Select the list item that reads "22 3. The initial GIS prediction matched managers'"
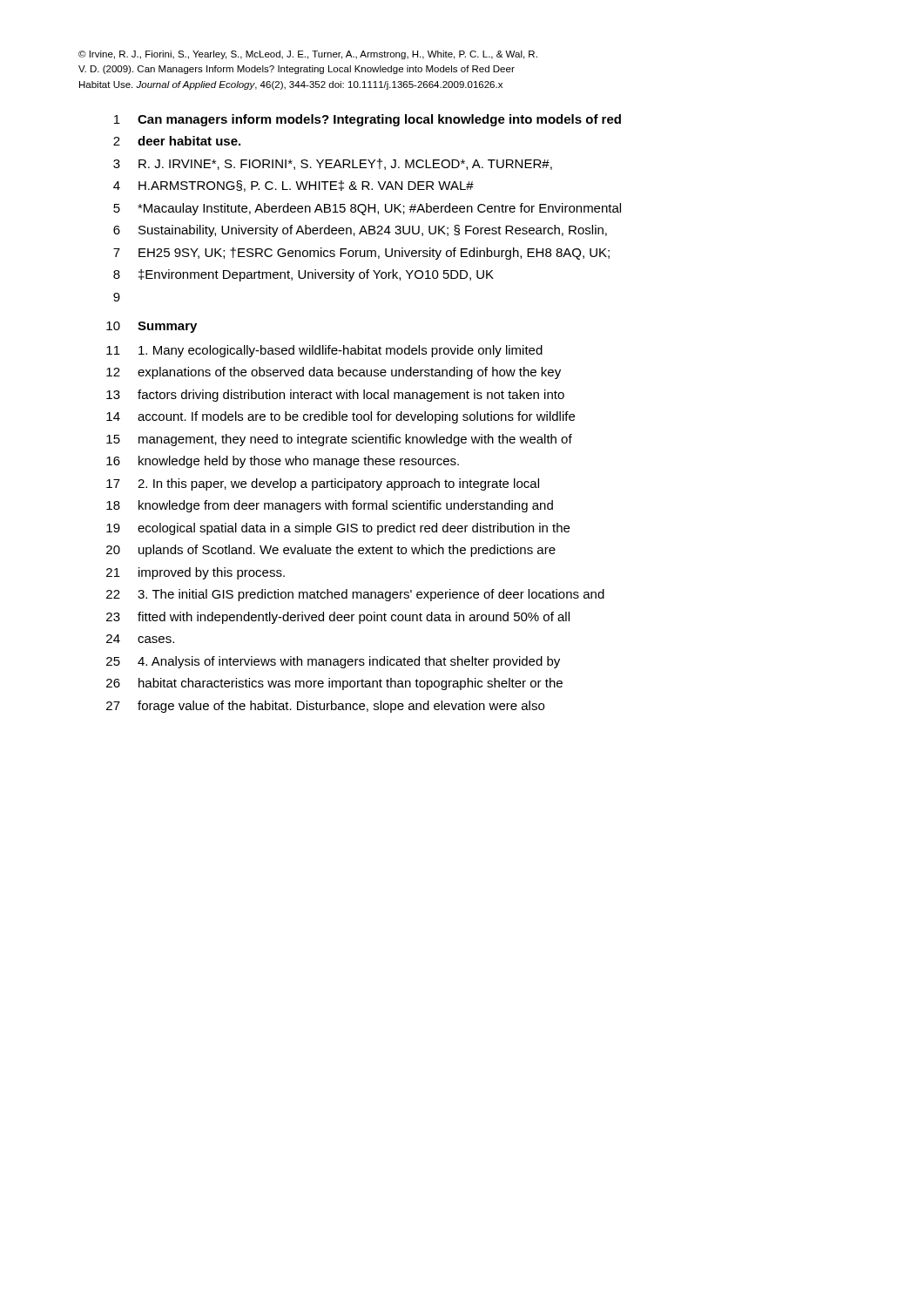 (462, 617)
